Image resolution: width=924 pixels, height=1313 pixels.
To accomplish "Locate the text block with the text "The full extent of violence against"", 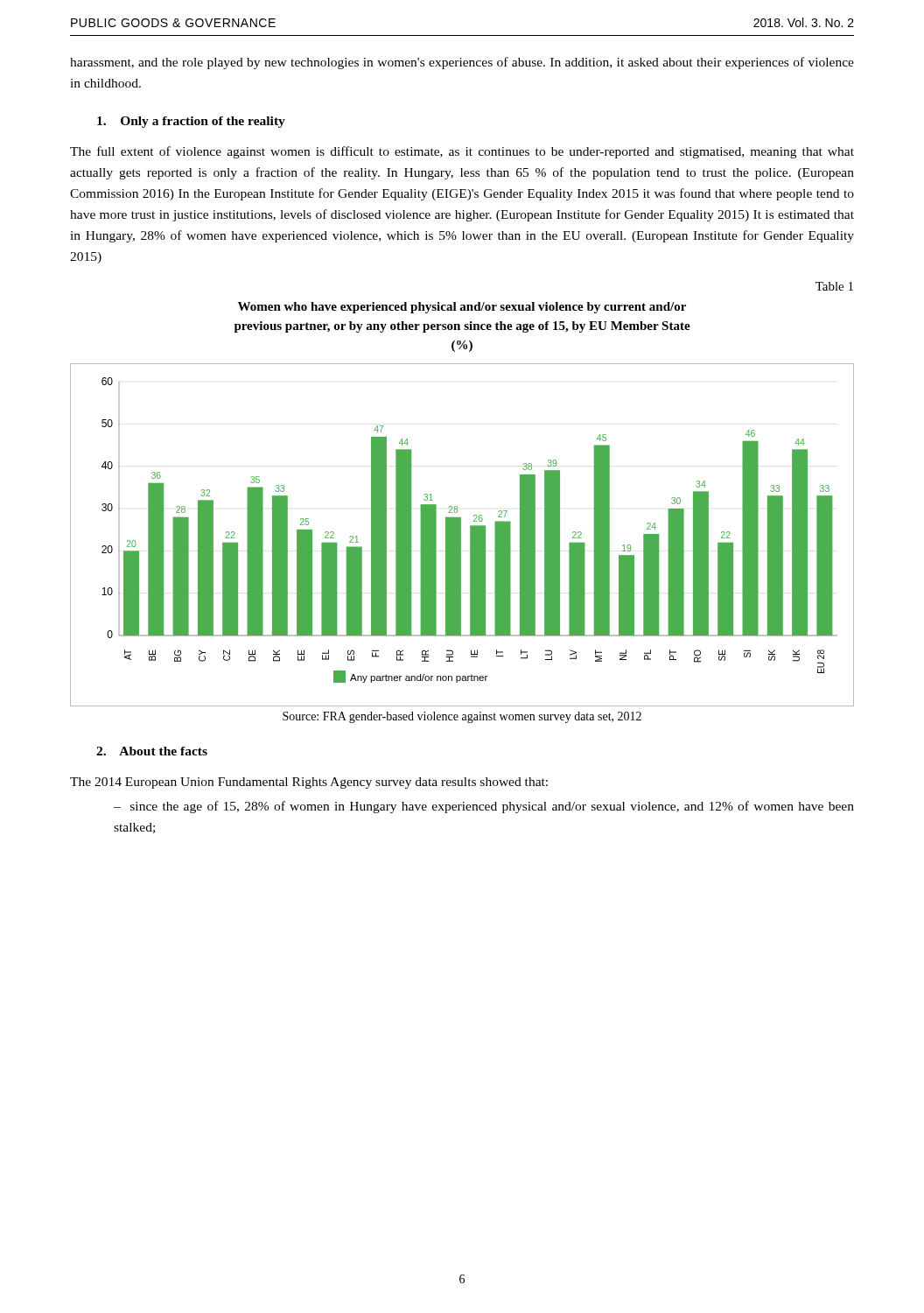I will click(462, 204).
